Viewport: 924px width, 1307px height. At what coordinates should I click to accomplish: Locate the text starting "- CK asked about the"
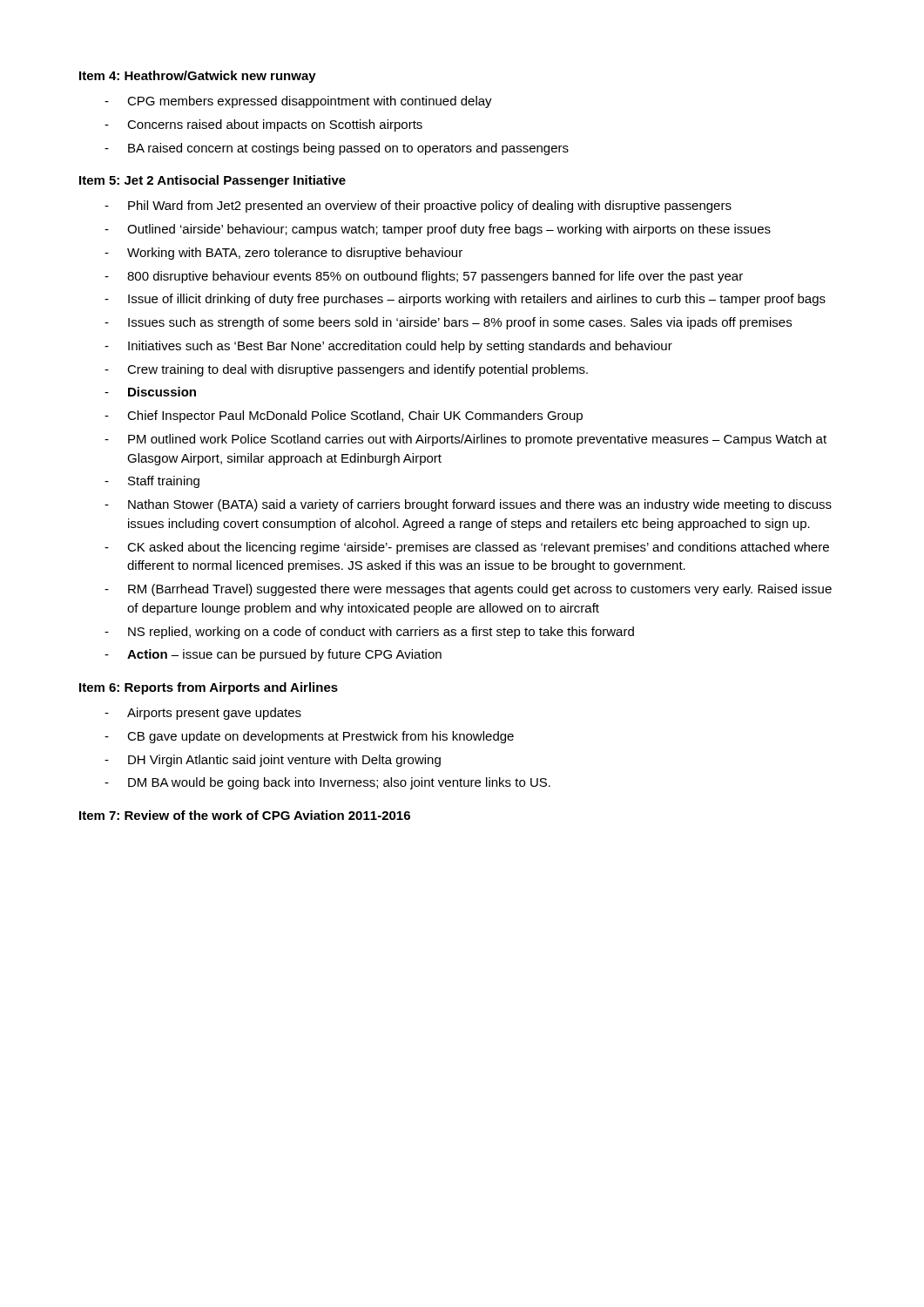tap(475, 556)
